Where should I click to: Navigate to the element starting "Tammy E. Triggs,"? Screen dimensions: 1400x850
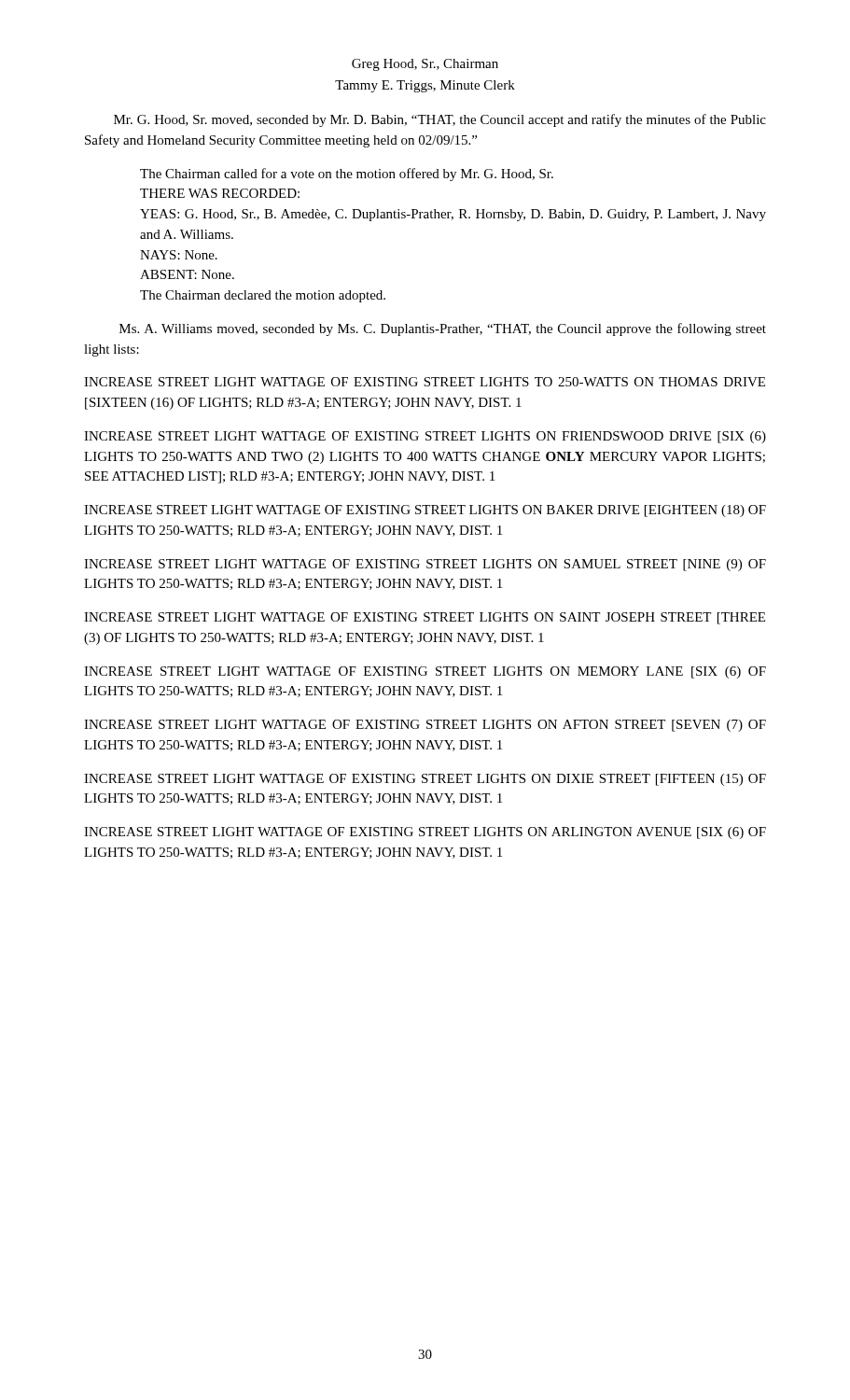pyautogui.click(x=425, y=85)
